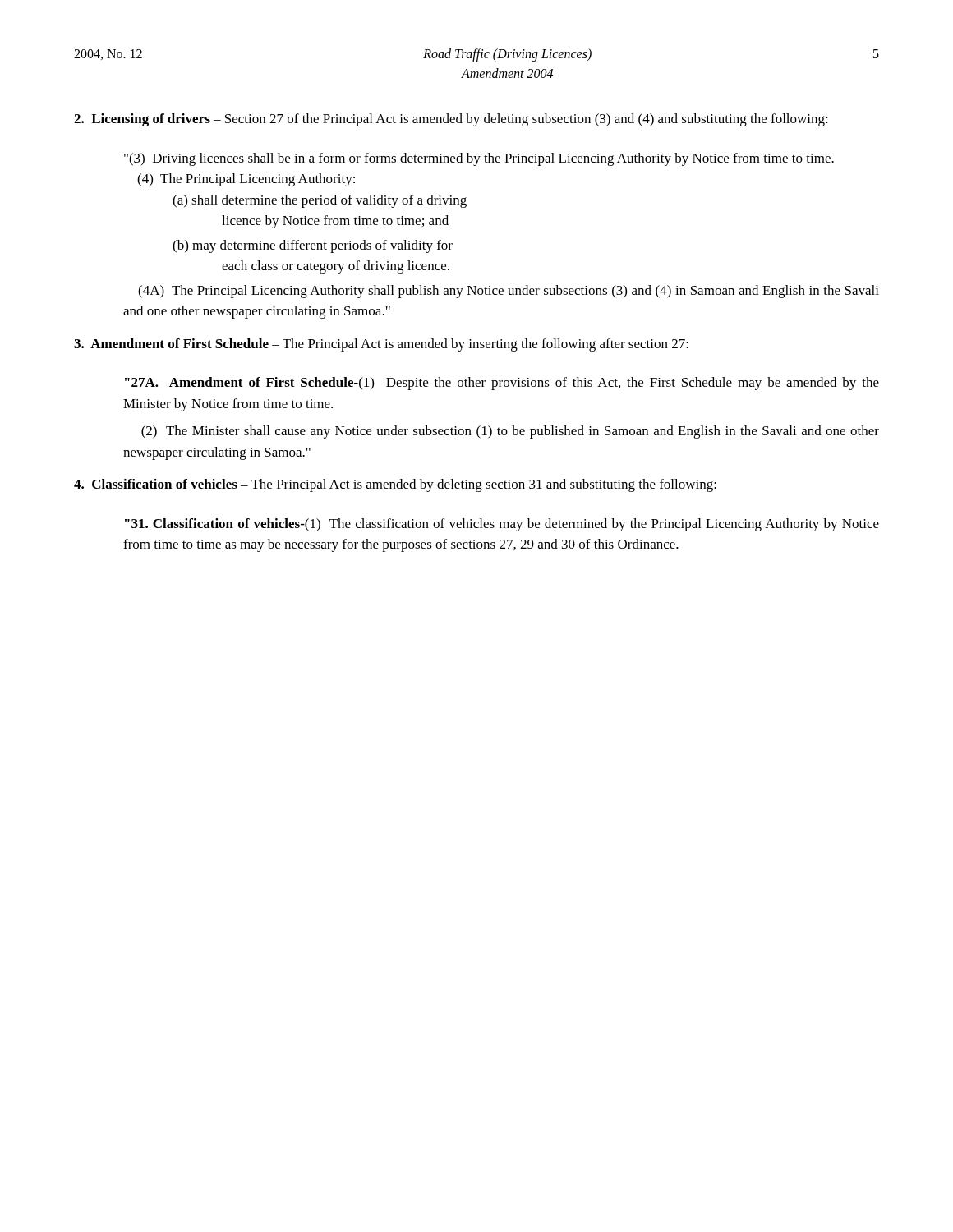Image resolution: width=953 pixels, height=1232 pixels.
Task: Click on the passage starting ""(3) Driving licences shall be in"
Action: (479, 159)
